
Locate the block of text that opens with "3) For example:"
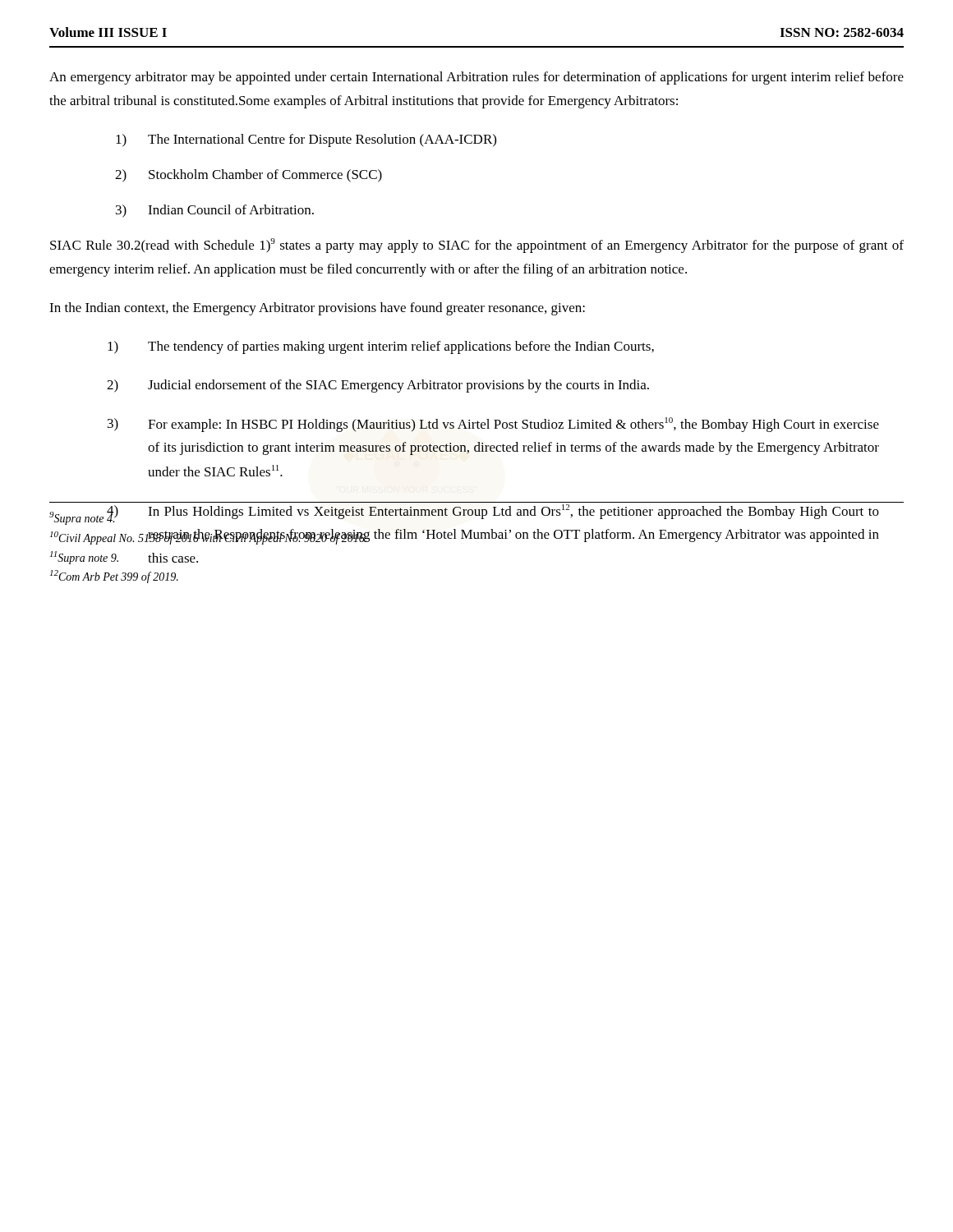pos(493,448)
